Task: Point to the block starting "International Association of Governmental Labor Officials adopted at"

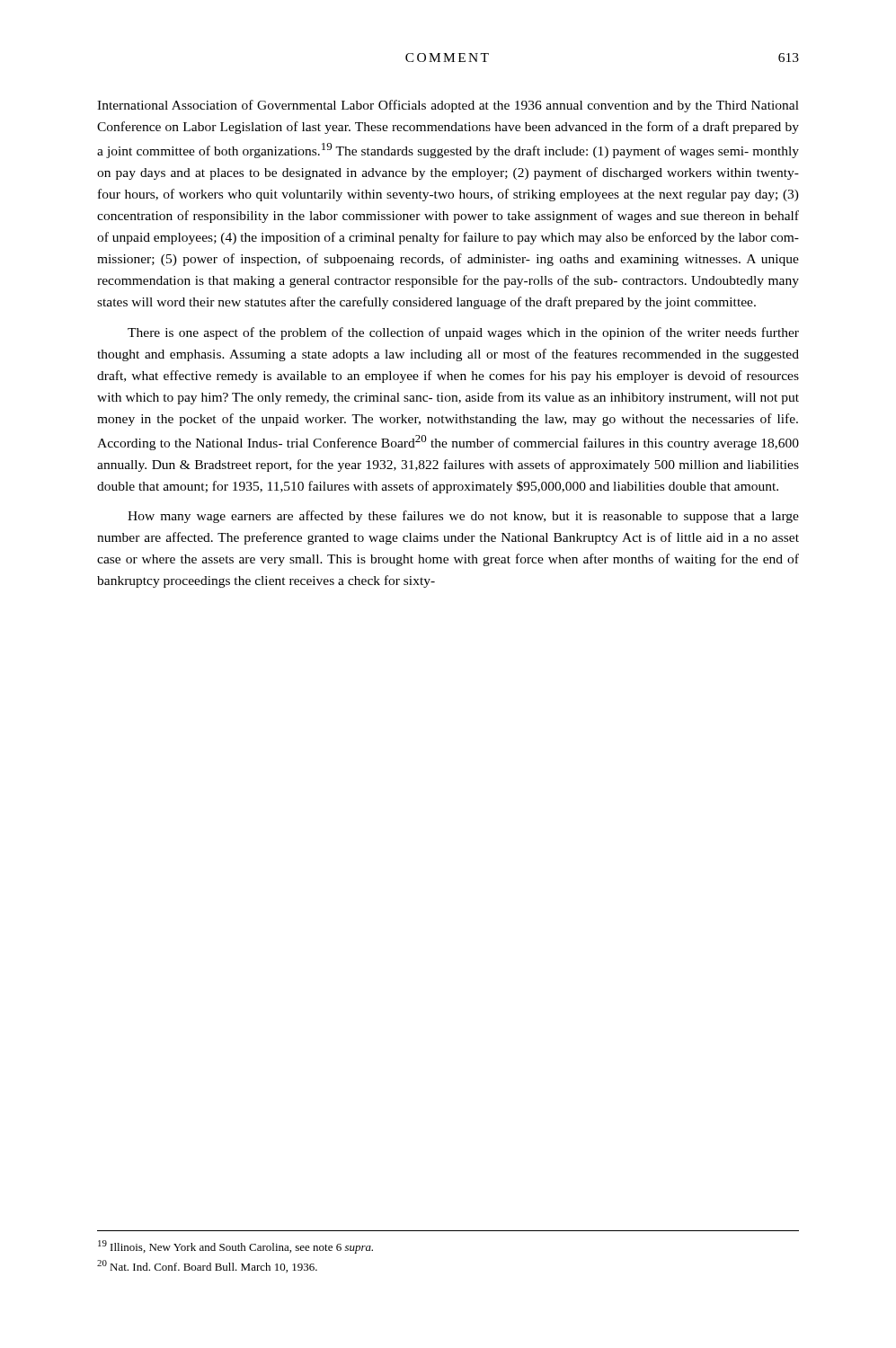Action: pyautogui.click(x=448, y=203)
